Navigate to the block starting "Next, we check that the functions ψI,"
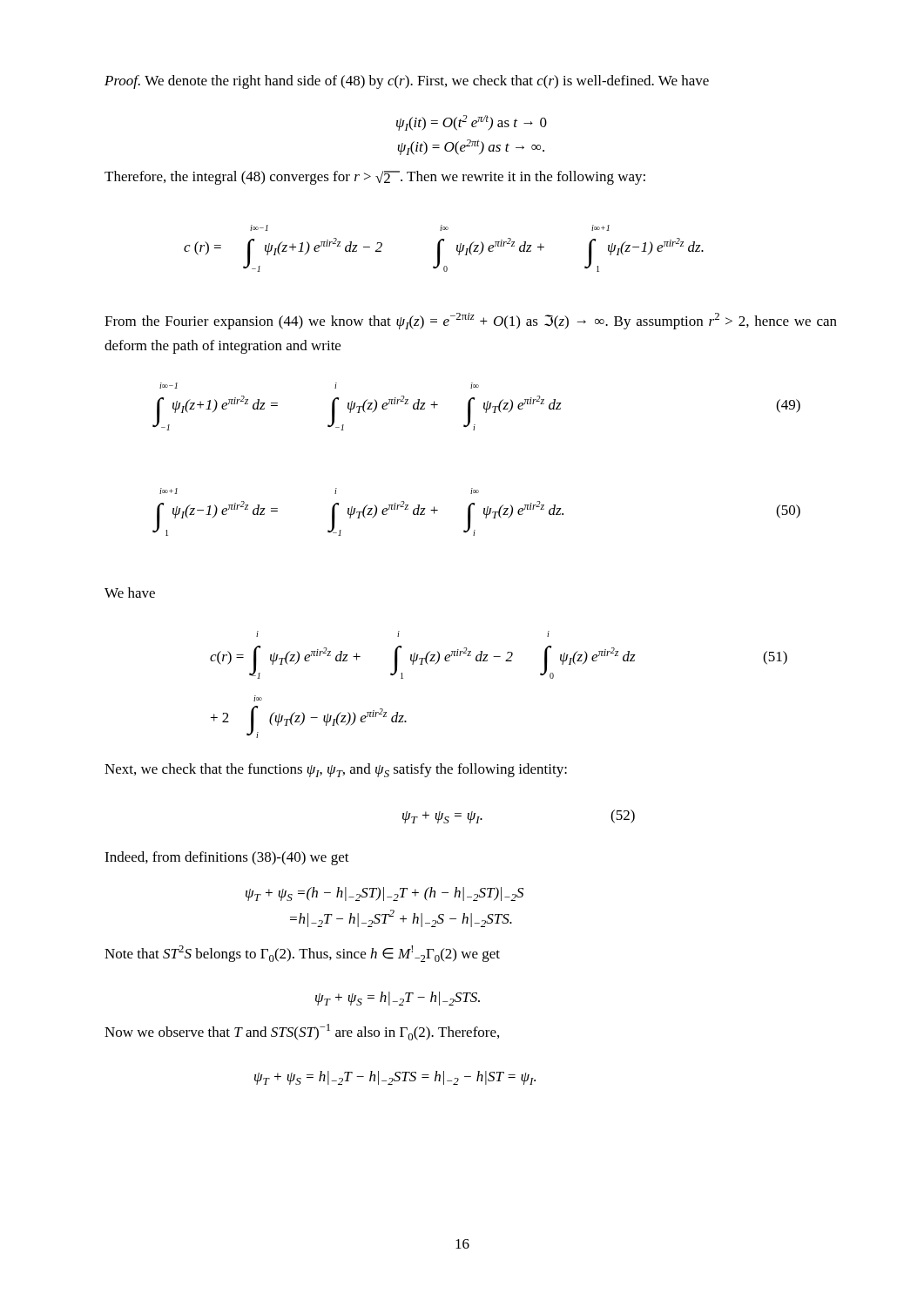Viewport: 924px width, 1307px height. tap(471, 771)
